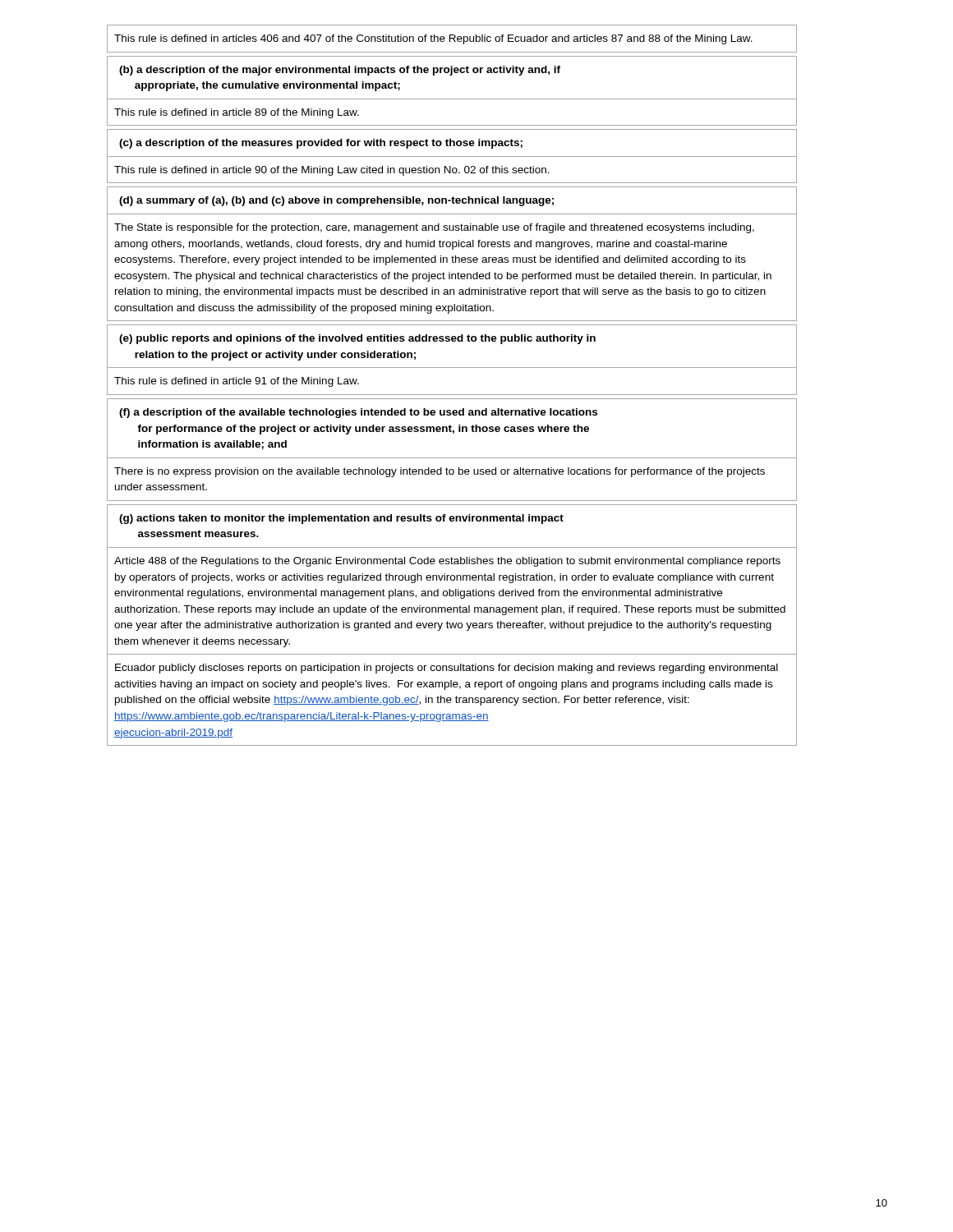953x1232 pixels.
Task: Click on the section header that says "(b) a description of the major environmental"
Action: click(340, 77)
